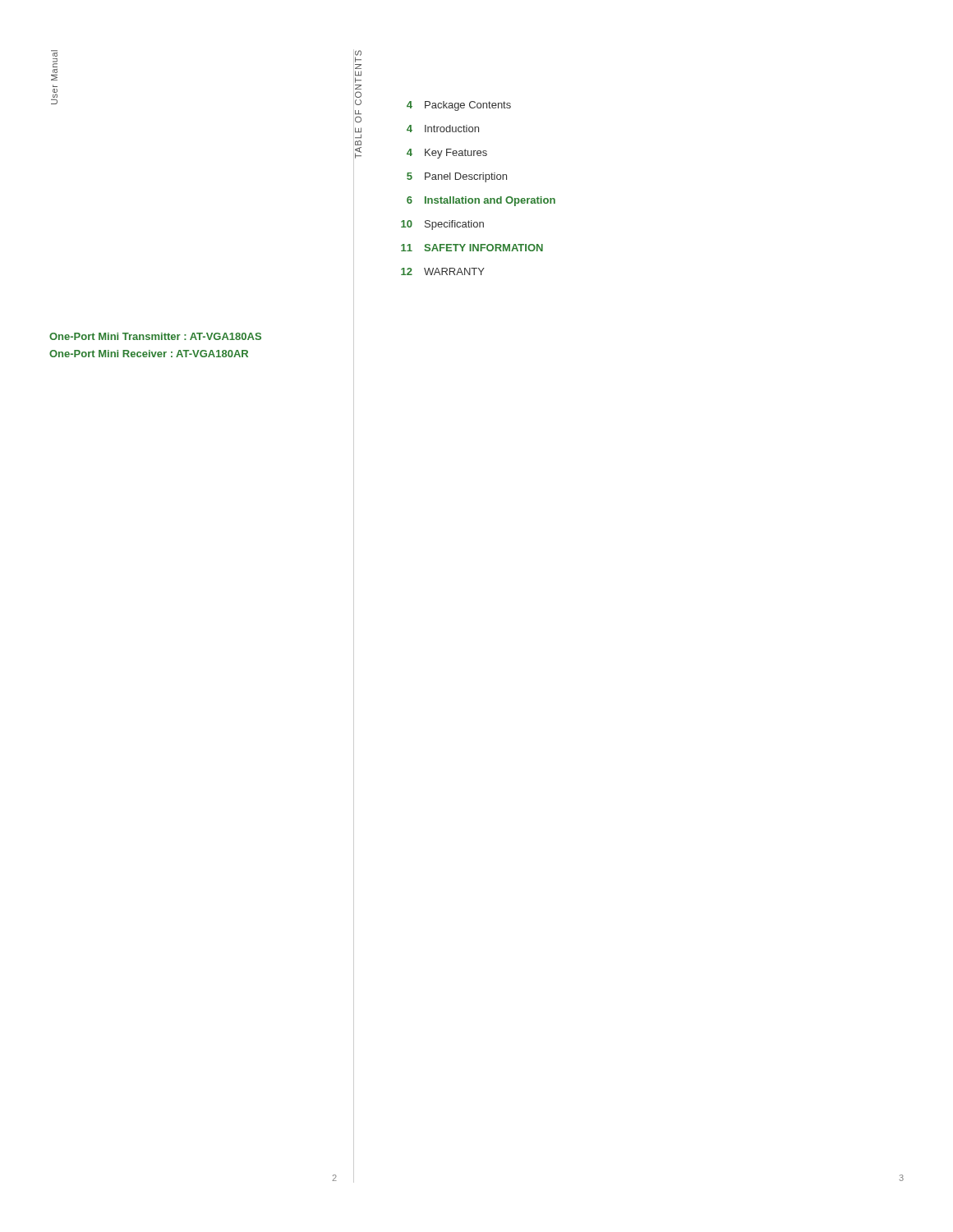The width and height of the screenshot is (953, 1232).
Task: Find the section header that says "TABLE OF CONTENTS"
Action: click(x=358, y=104)
